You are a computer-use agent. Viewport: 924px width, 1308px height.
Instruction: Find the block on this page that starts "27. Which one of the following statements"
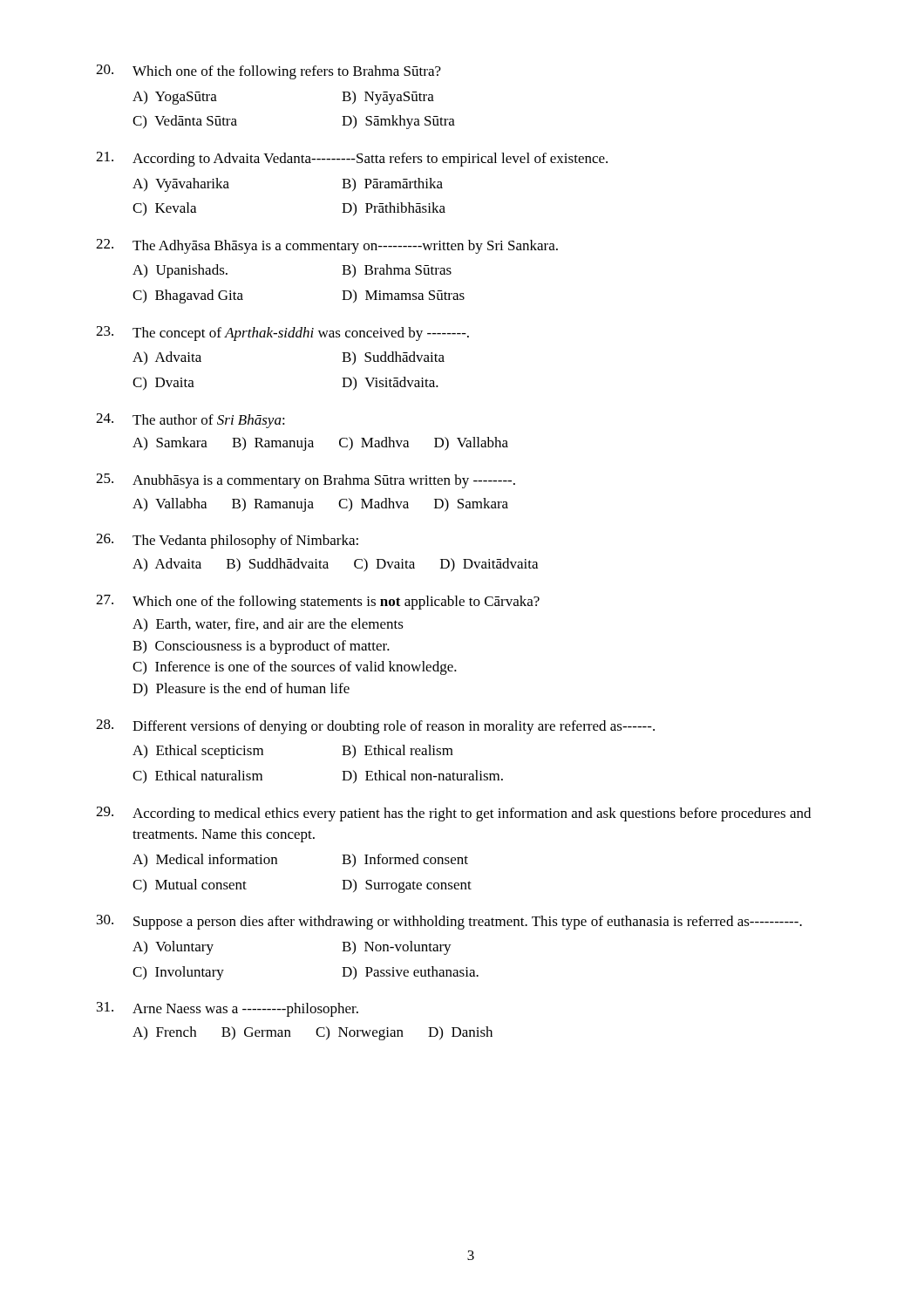point(318,602)
